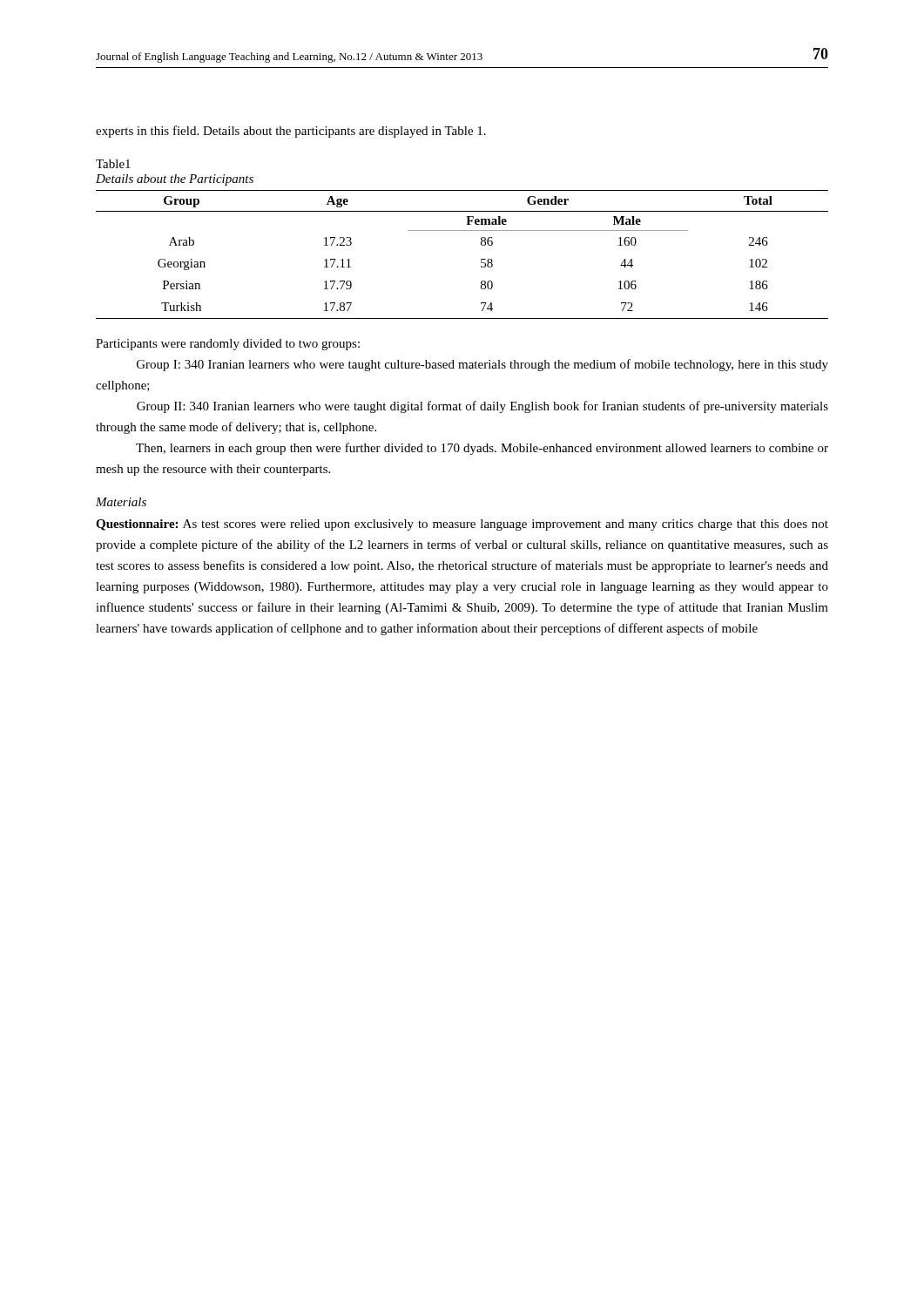Point to the block beginning "Group I: 340 Iranian learners who were taught"
Screen dimensions: 1307x924
pyautogui.click(x=462, y=375)
